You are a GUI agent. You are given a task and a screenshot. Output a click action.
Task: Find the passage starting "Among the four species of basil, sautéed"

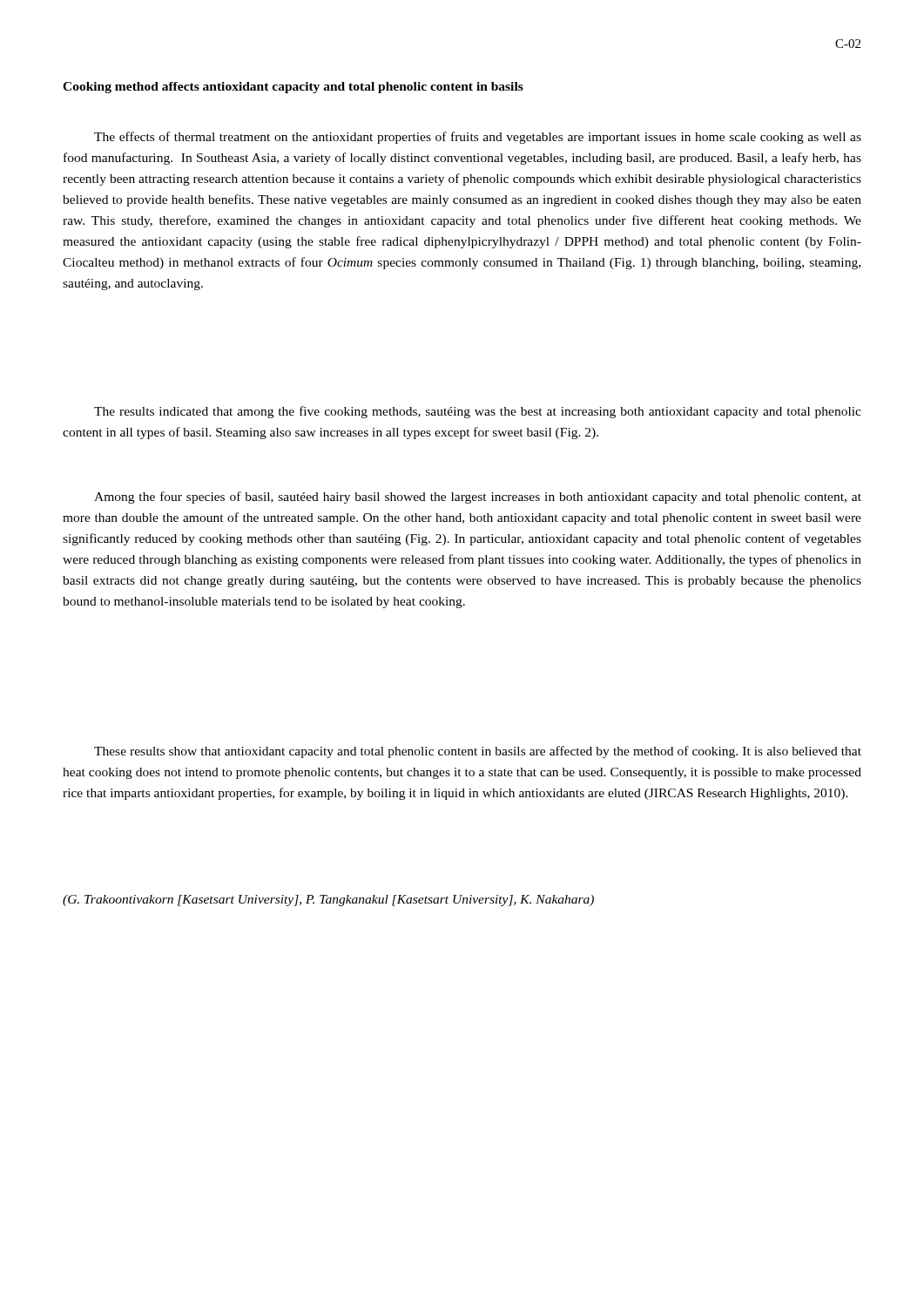pyautogui.click(x=462, y=549)
